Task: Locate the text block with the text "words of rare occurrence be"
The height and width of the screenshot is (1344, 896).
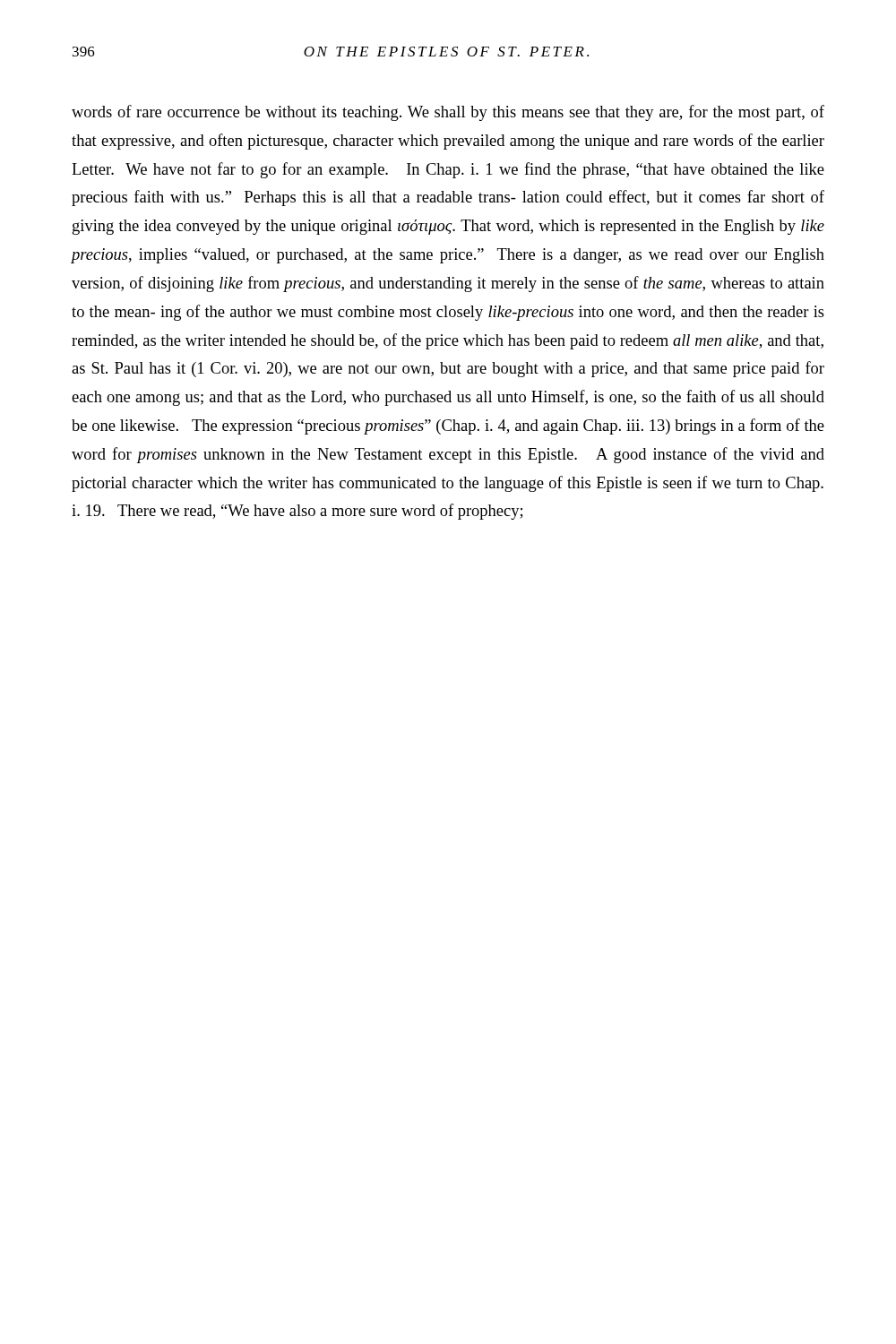Action: tap(448, 312)
